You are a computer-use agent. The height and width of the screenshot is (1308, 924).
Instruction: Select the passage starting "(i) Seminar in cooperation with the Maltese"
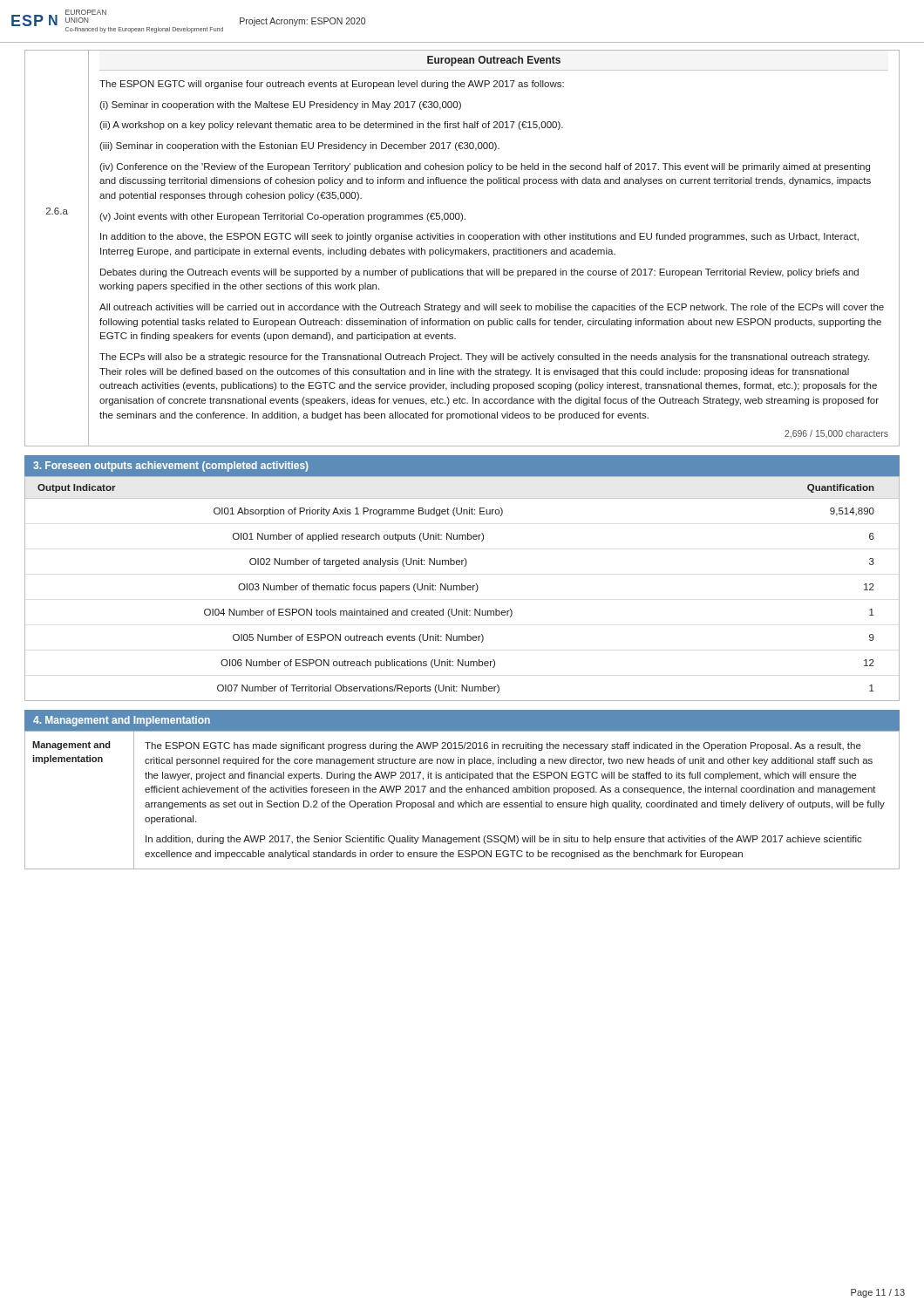pyautogui.click(x=280, y=104)
